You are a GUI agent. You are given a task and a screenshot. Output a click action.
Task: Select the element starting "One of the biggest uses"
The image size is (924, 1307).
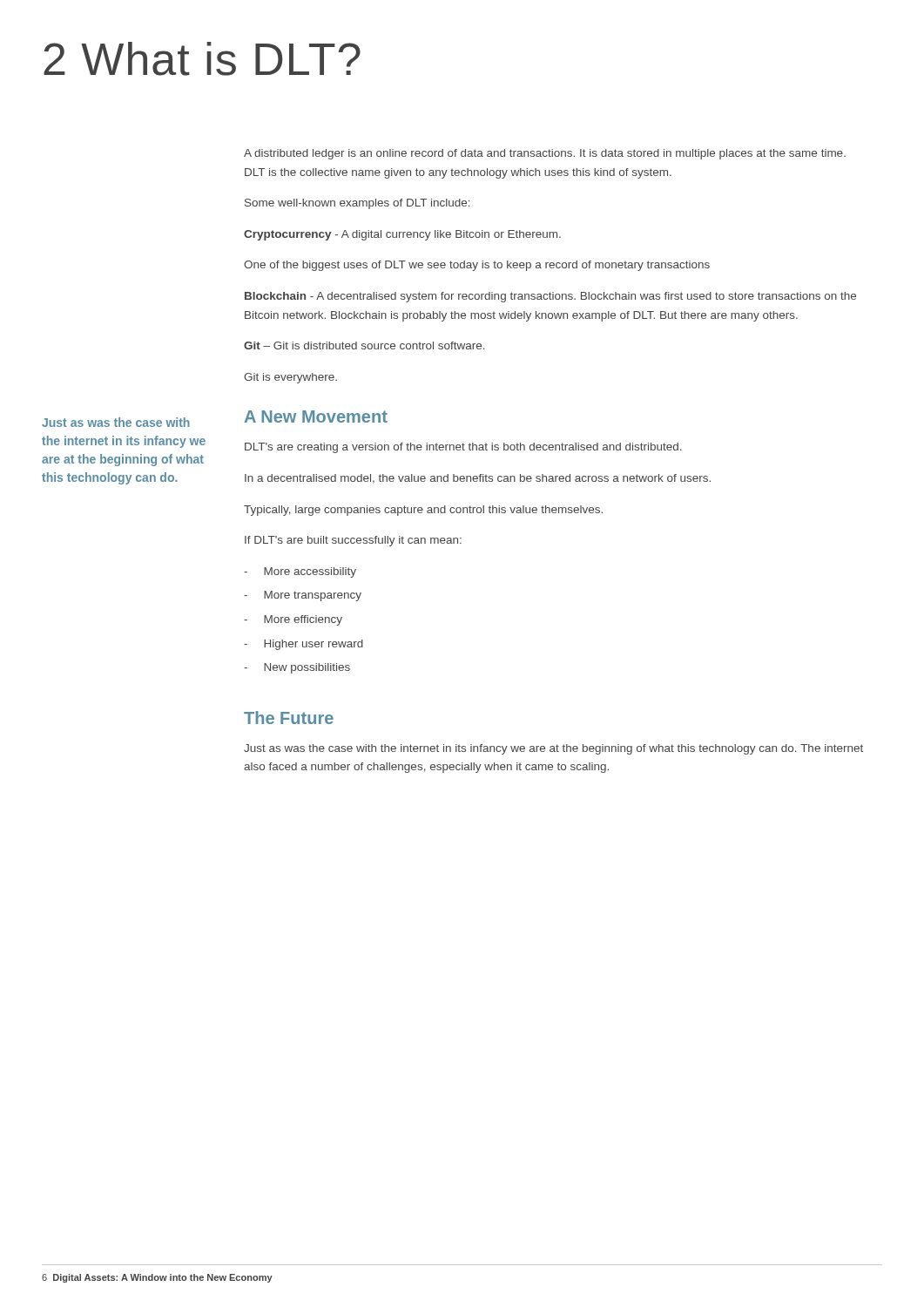(x=477, y=265)
